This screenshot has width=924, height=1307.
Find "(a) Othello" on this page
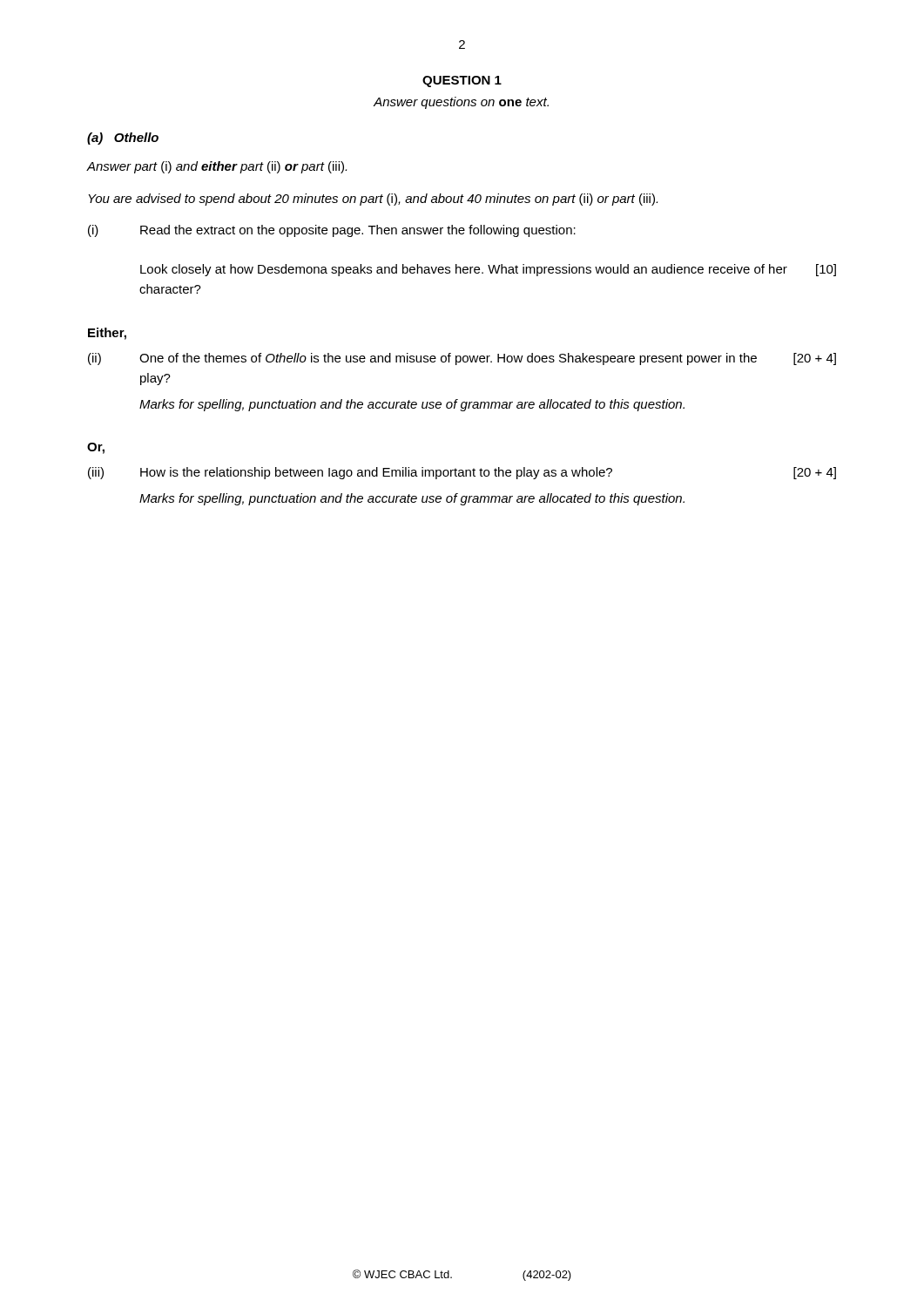[123, 137]
